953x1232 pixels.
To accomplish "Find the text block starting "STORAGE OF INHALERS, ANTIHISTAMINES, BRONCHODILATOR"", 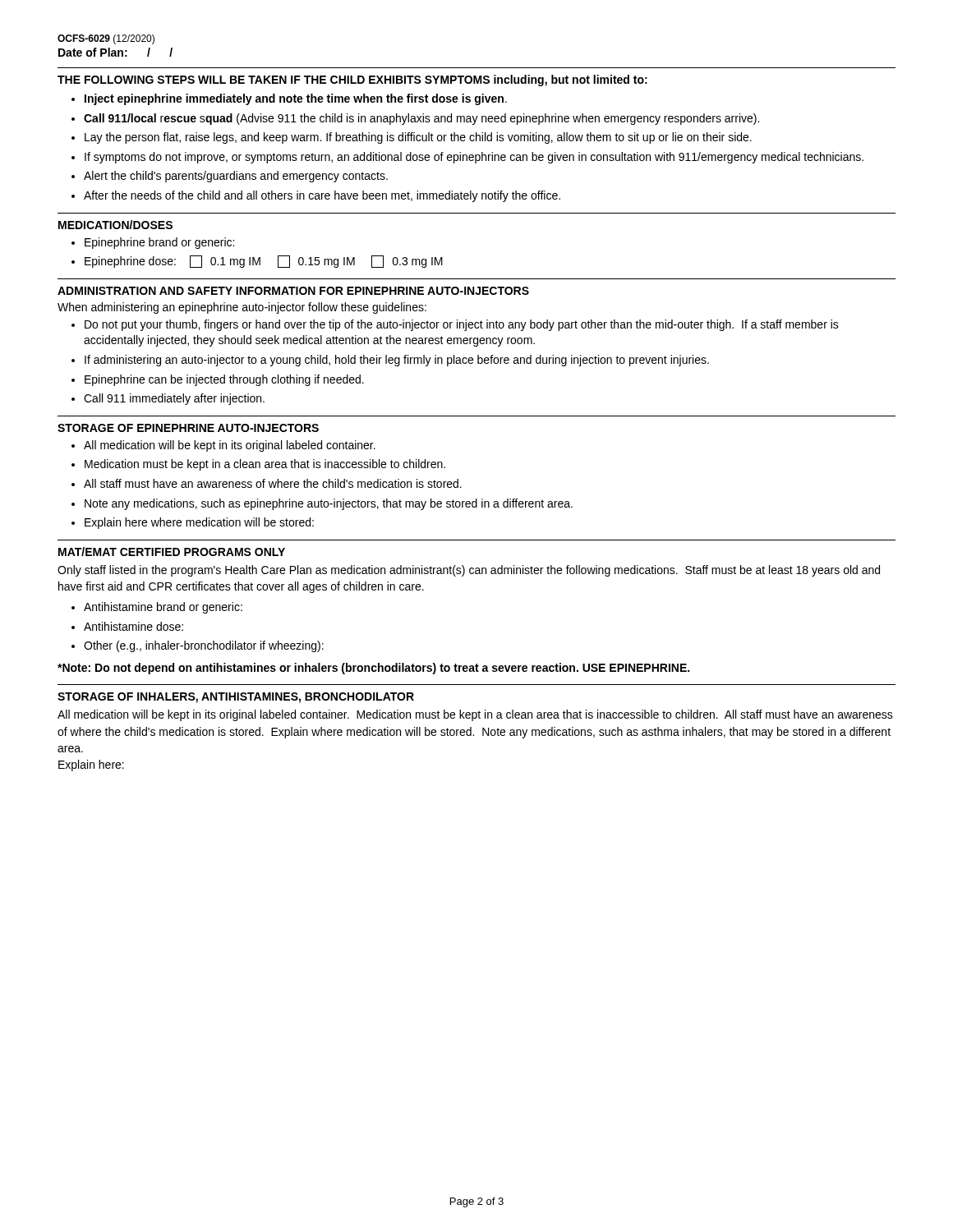I will 236,697.
